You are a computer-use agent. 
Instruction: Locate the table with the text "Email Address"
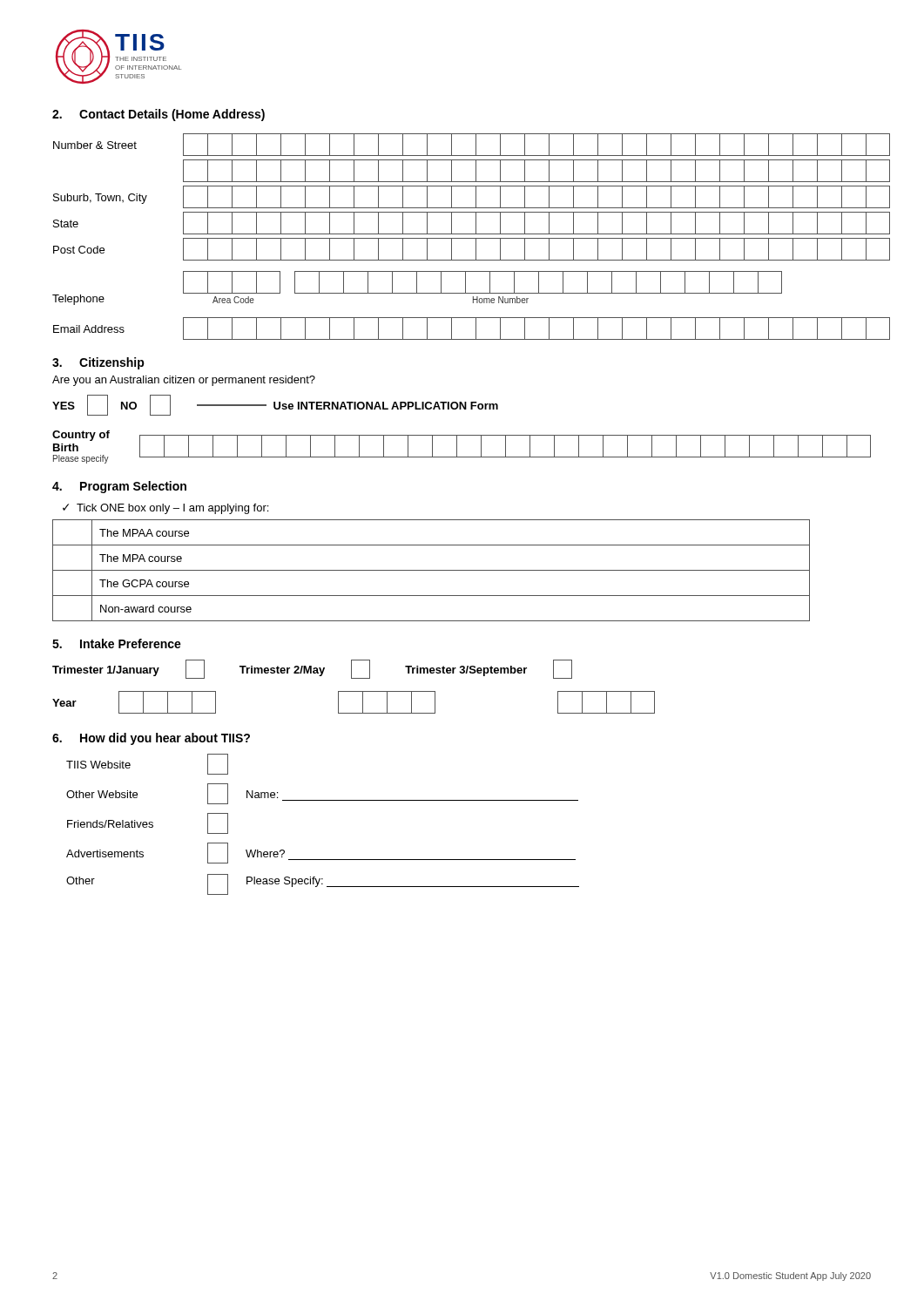462,329
